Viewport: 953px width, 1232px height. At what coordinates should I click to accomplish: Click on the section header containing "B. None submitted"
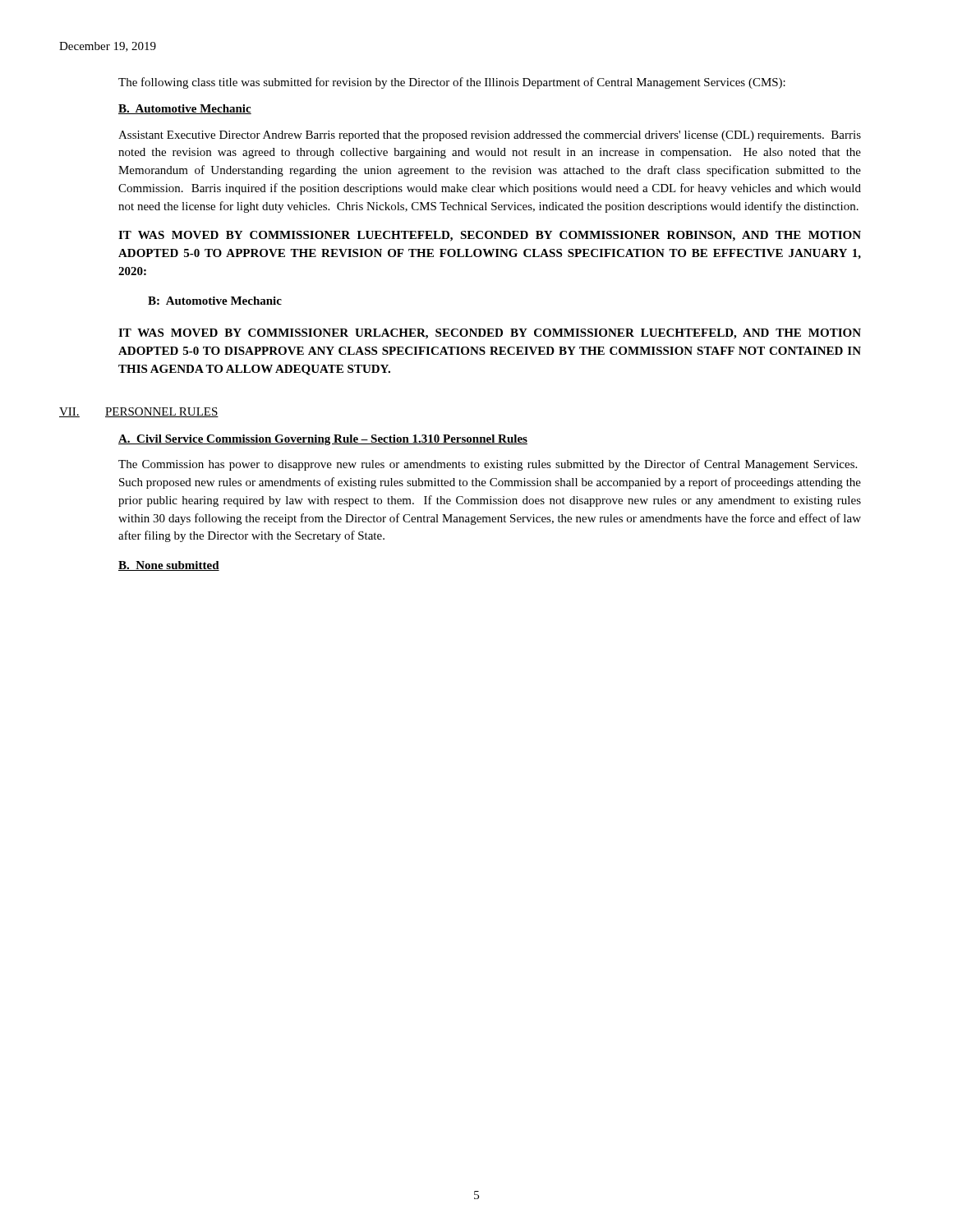169,566
